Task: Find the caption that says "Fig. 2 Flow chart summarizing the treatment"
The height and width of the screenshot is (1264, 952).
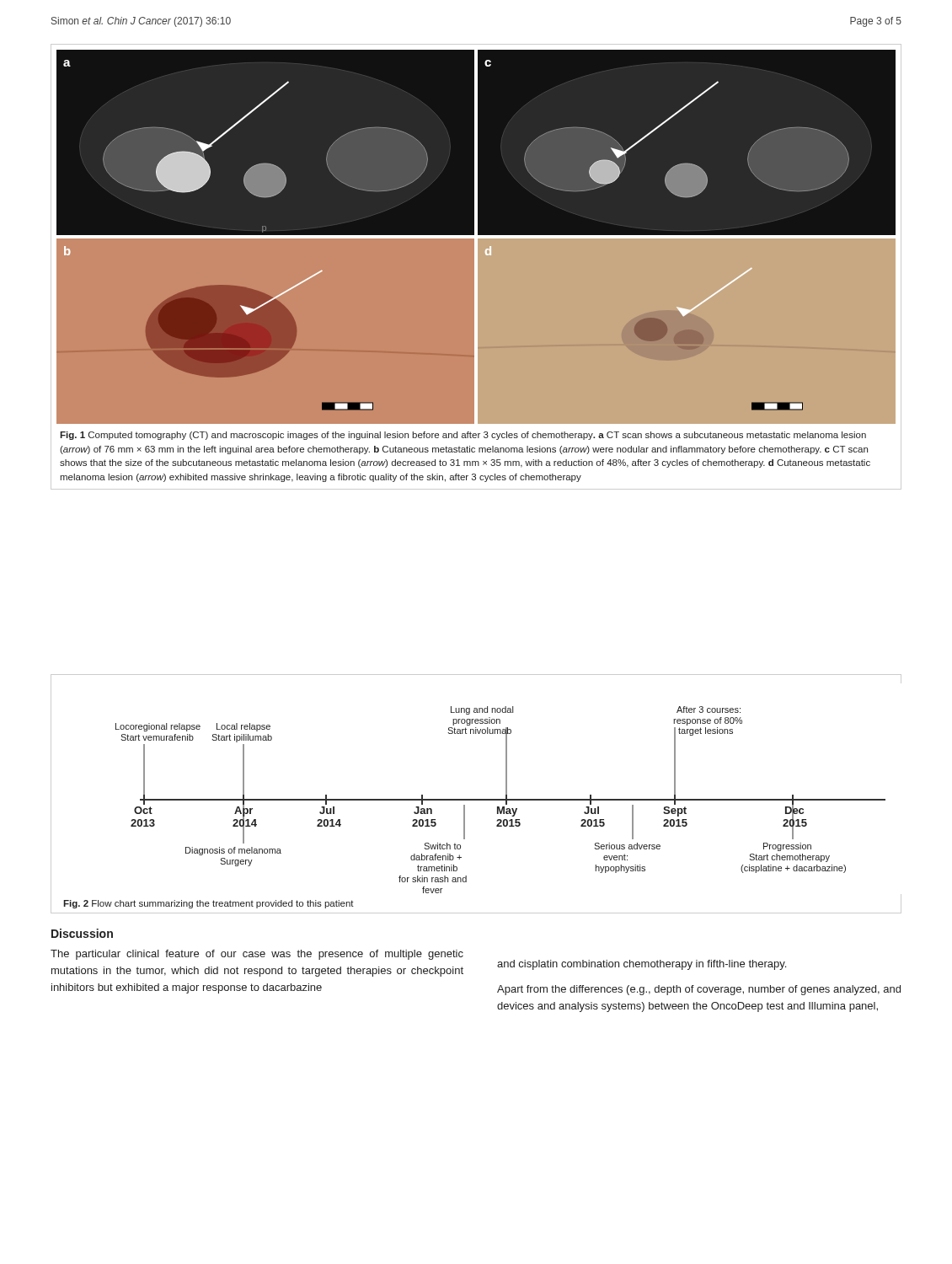Action: coord(208,903)
